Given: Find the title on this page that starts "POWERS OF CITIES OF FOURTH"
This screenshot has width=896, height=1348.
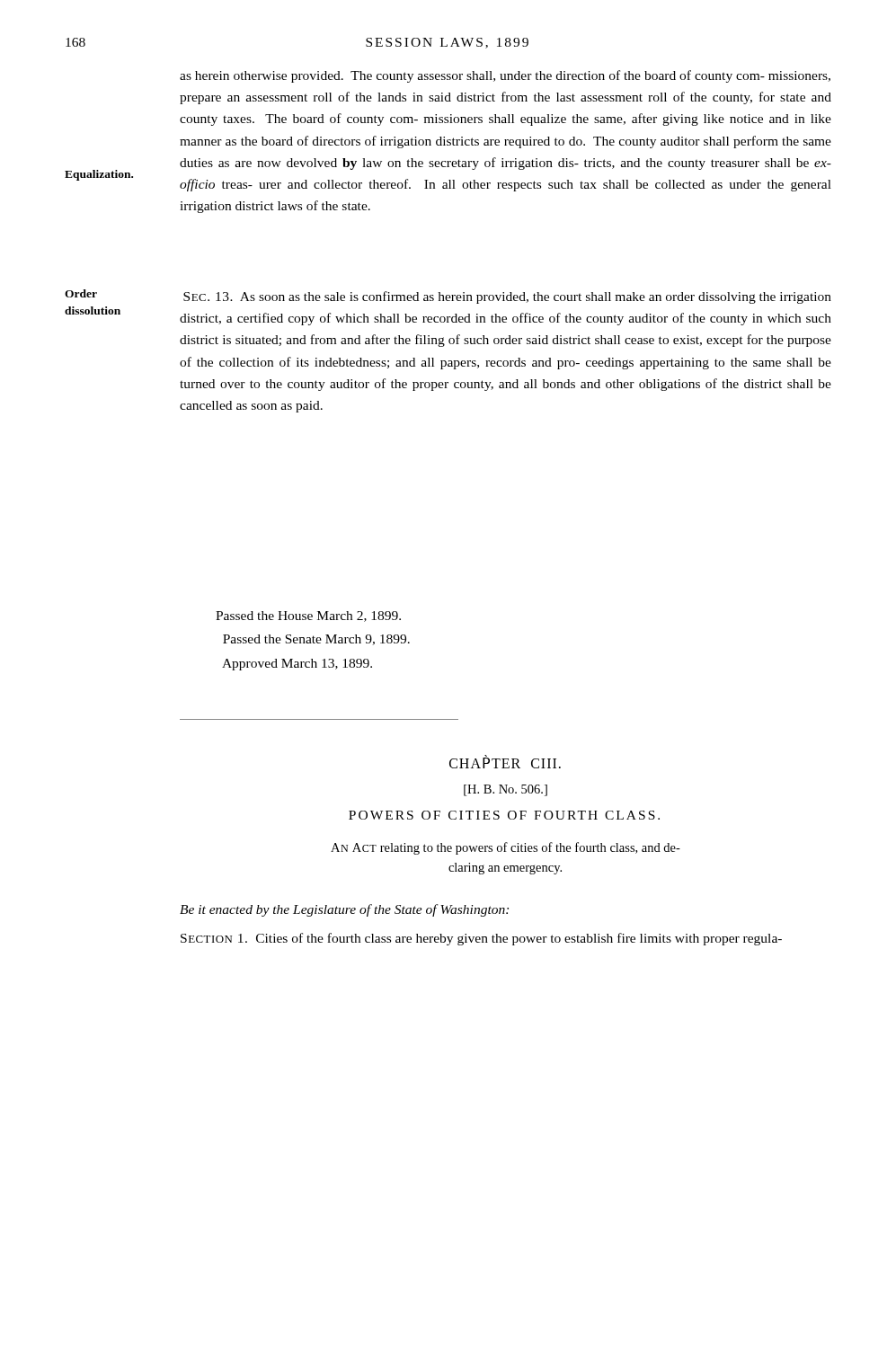Looking at the screenshot, I should (506, 815).
